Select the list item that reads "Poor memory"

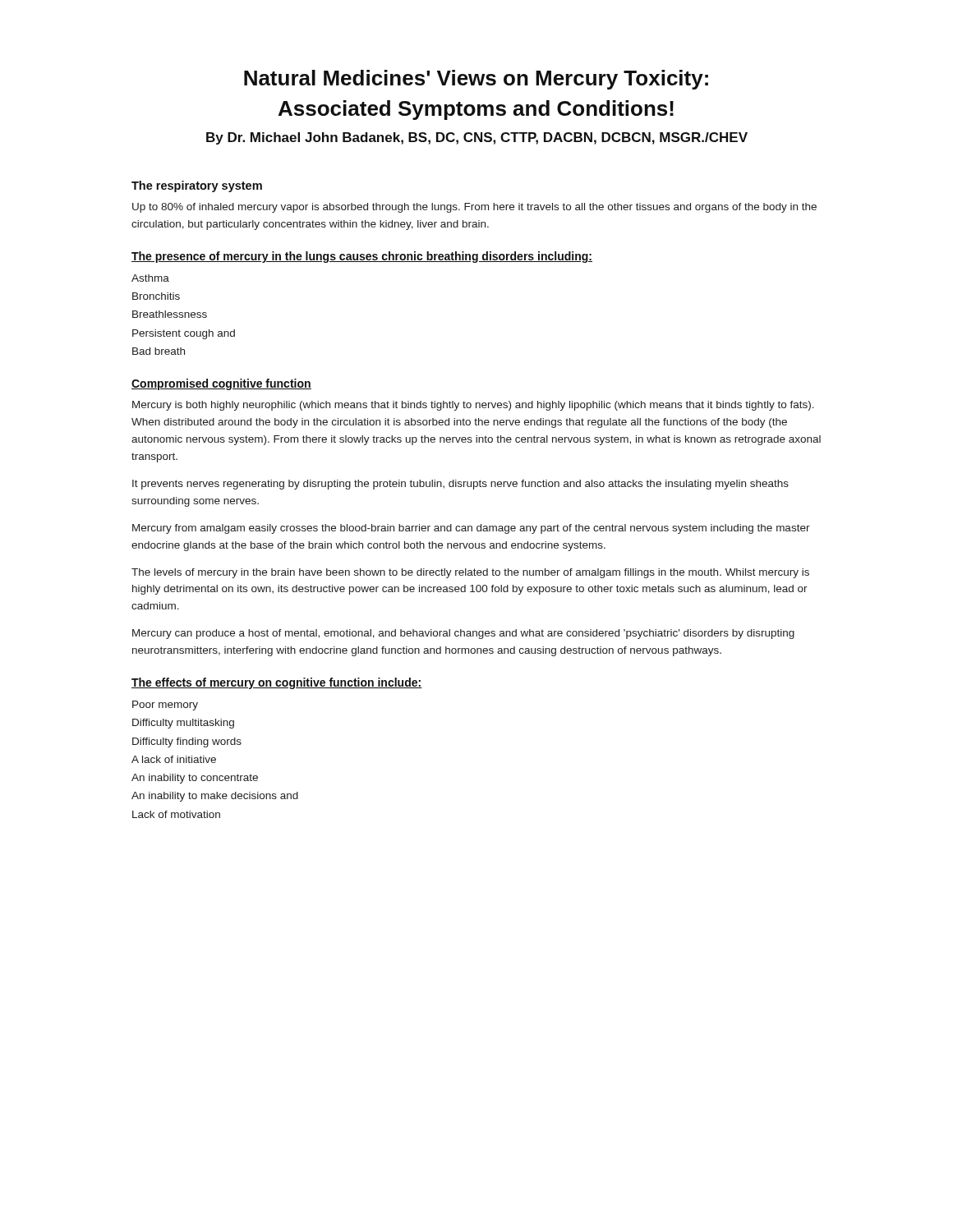pyautogui.click(x=165, y=706)
